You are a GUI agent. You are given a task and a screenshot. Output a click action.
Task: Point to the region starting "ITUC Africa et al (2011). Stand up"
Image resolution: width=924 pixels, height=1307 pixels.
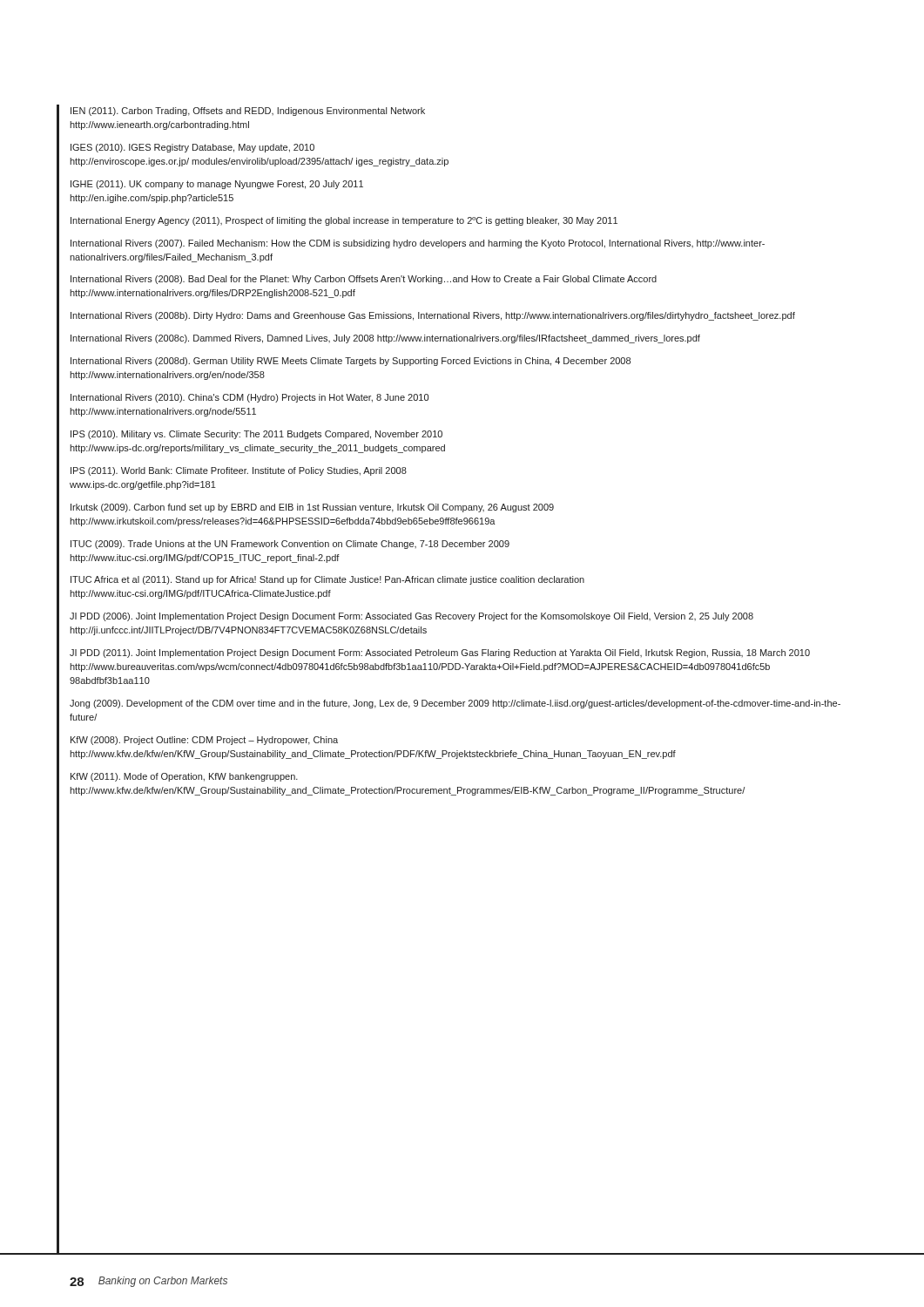327,587
